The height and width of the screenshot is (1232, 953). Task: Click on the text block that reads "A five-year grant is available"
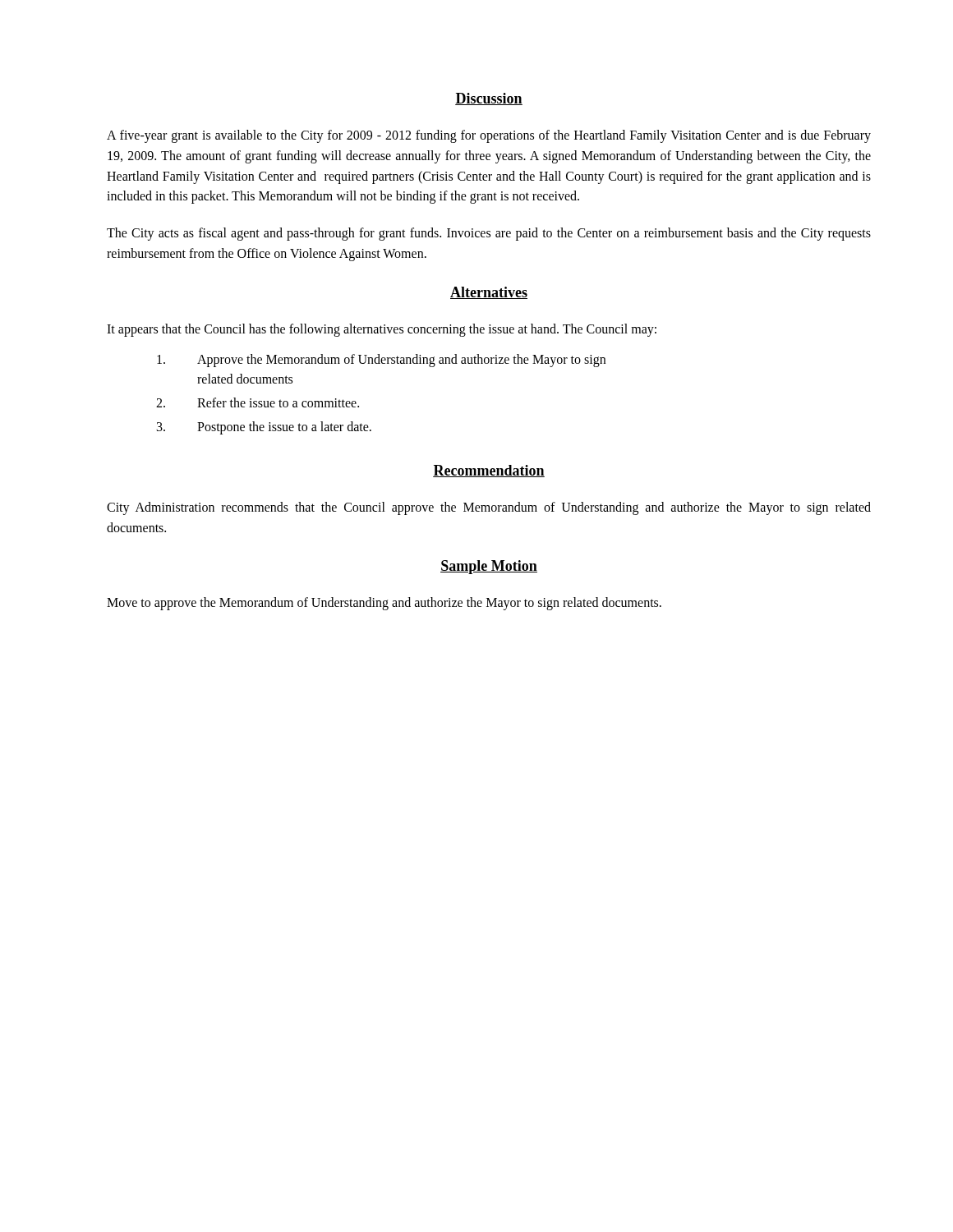point(489,166)
